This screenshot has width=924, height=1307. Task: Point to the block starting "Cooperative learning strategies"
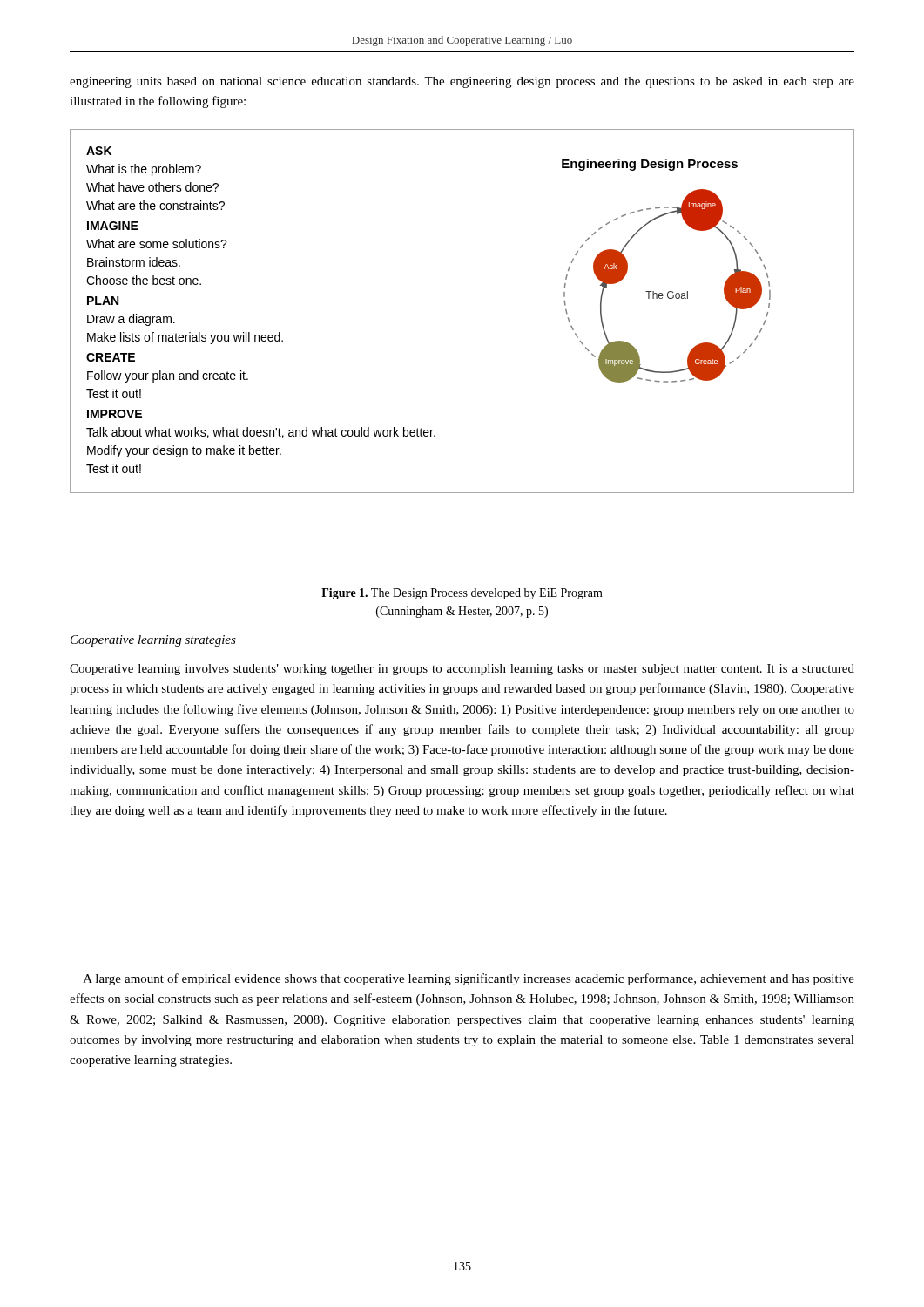[x=153, y=640]
